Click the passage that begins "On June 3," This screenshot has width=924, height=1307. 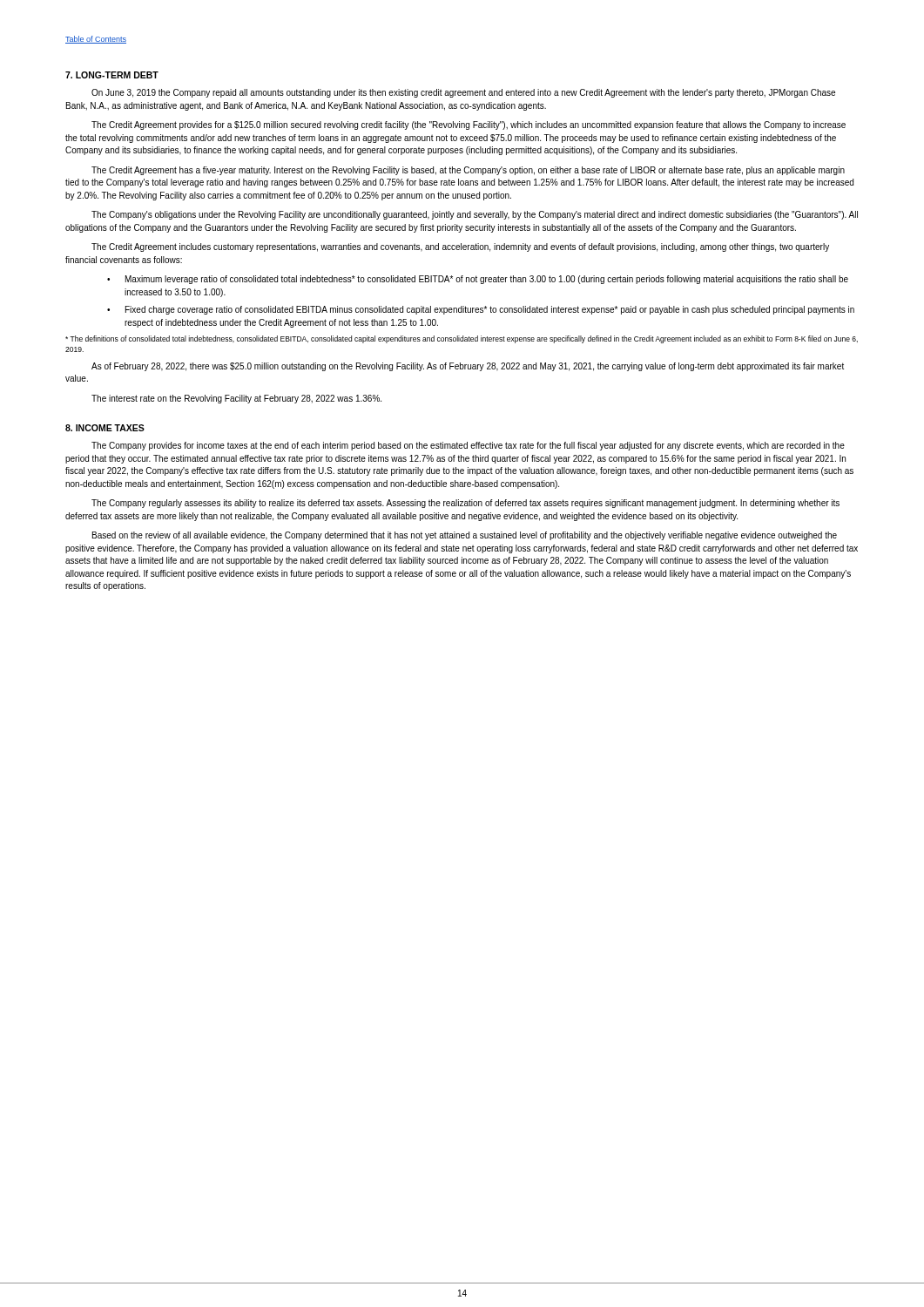click(x=451, y=99)
